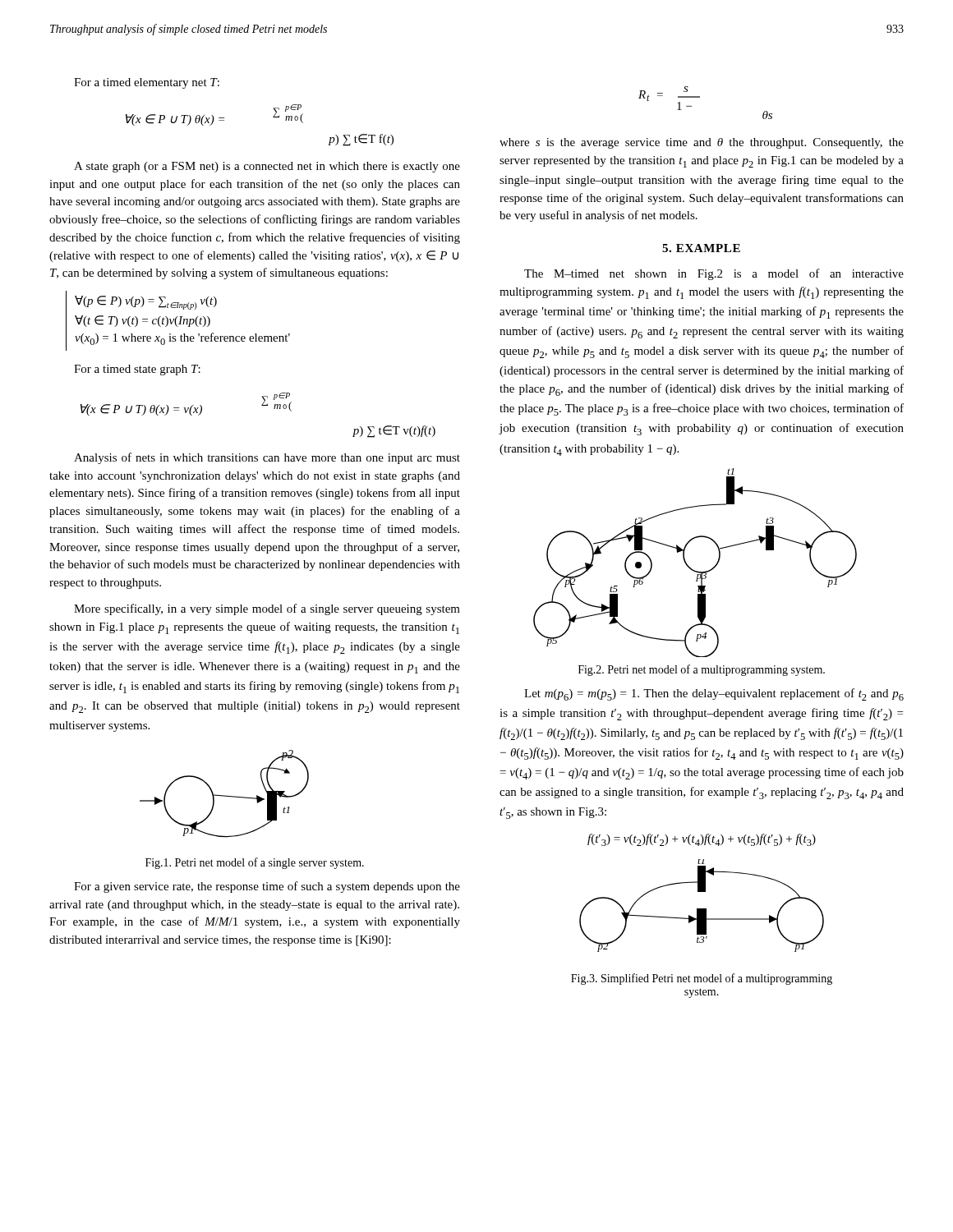Click on the text block containing "For a timed elementary net"
The width and height of the screenshot is (953, 1232).
coord(147,83)
